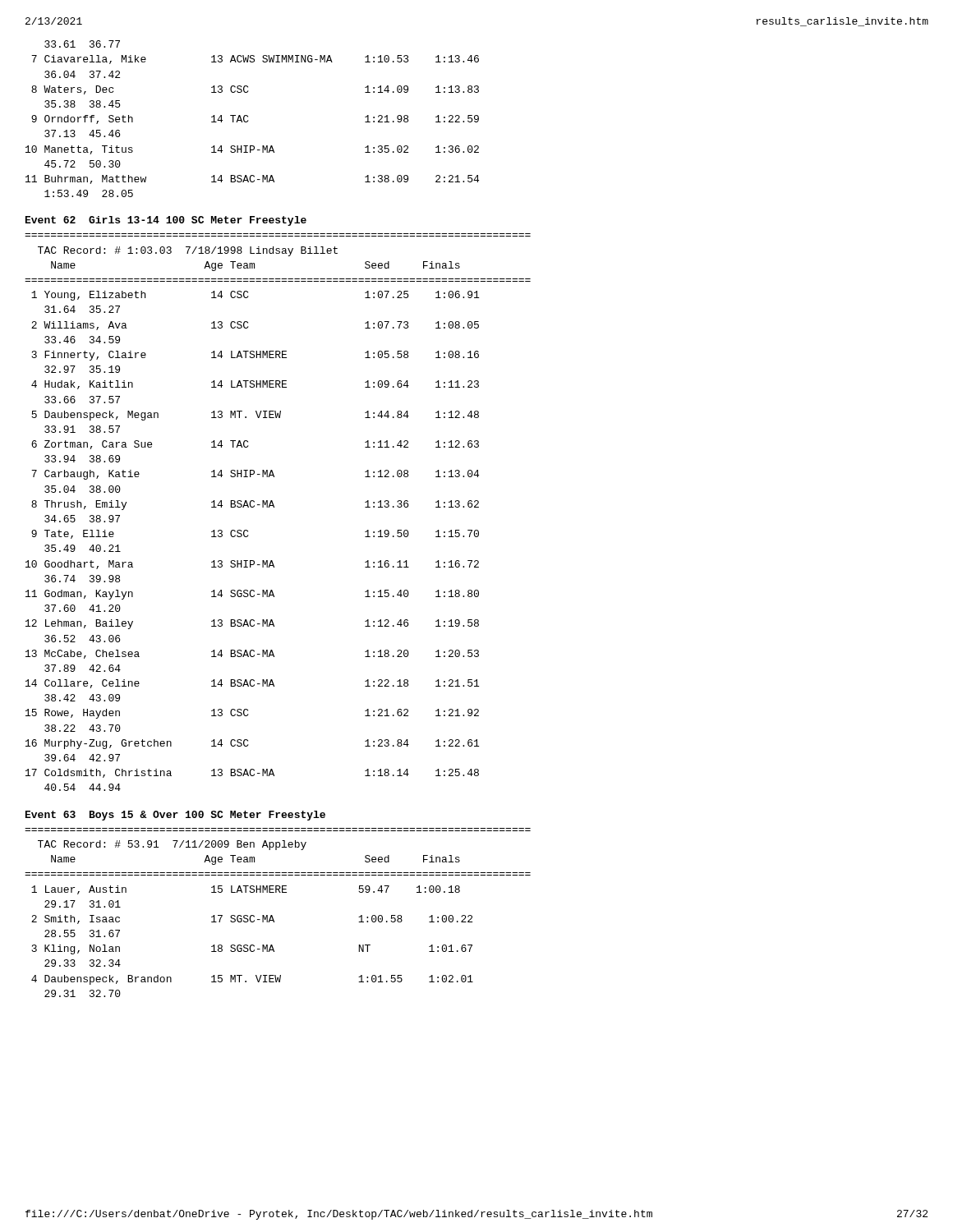Where is the section header that starts "Event 62 Girls"?
953x1232 pixels.
166,221
